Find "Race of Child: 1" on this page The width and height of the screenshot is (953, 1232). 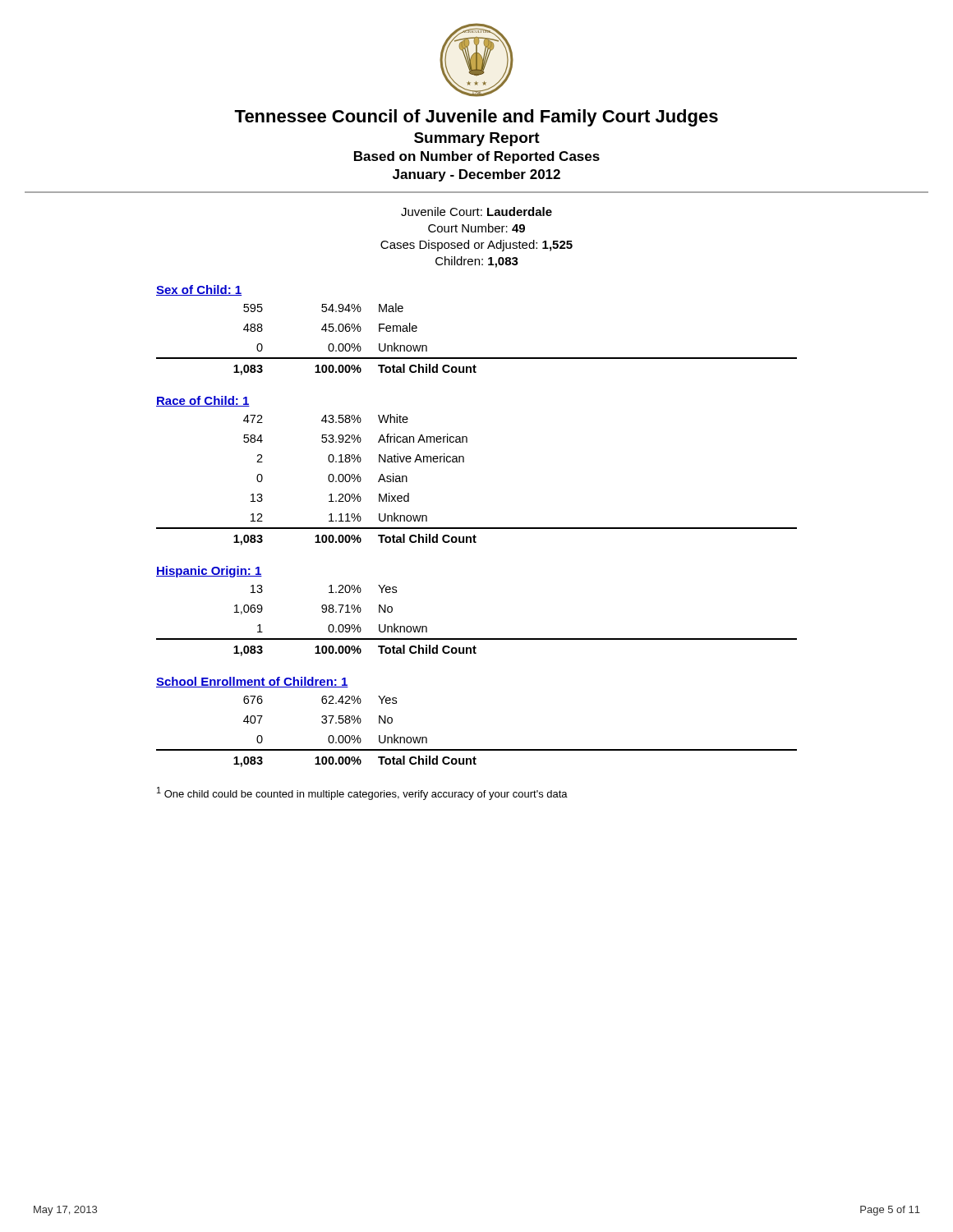click(203, 400)
